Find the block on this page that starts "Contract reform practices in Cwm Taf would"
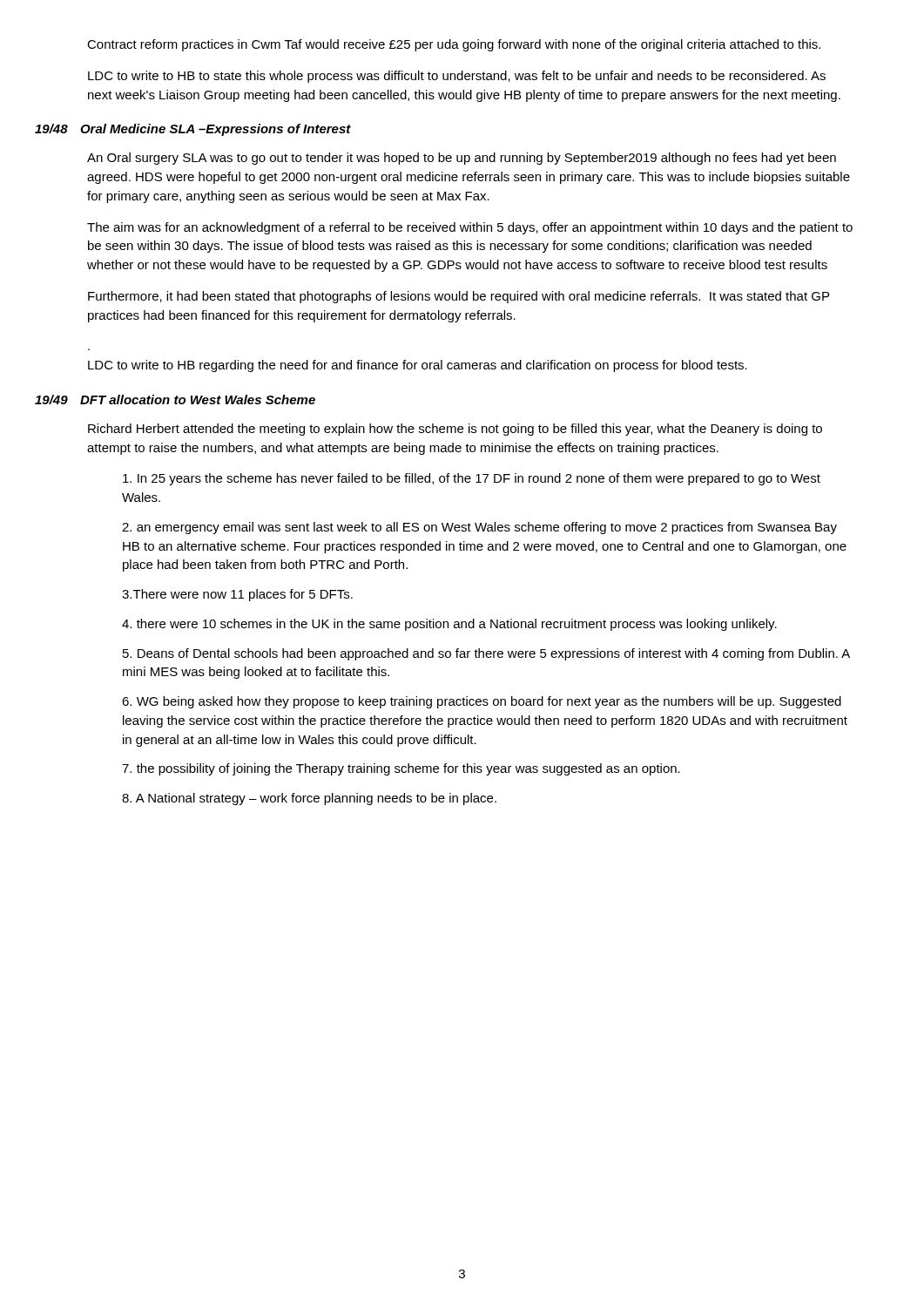Viewport: 924px width, 1307px height. (x=471, y=44)
